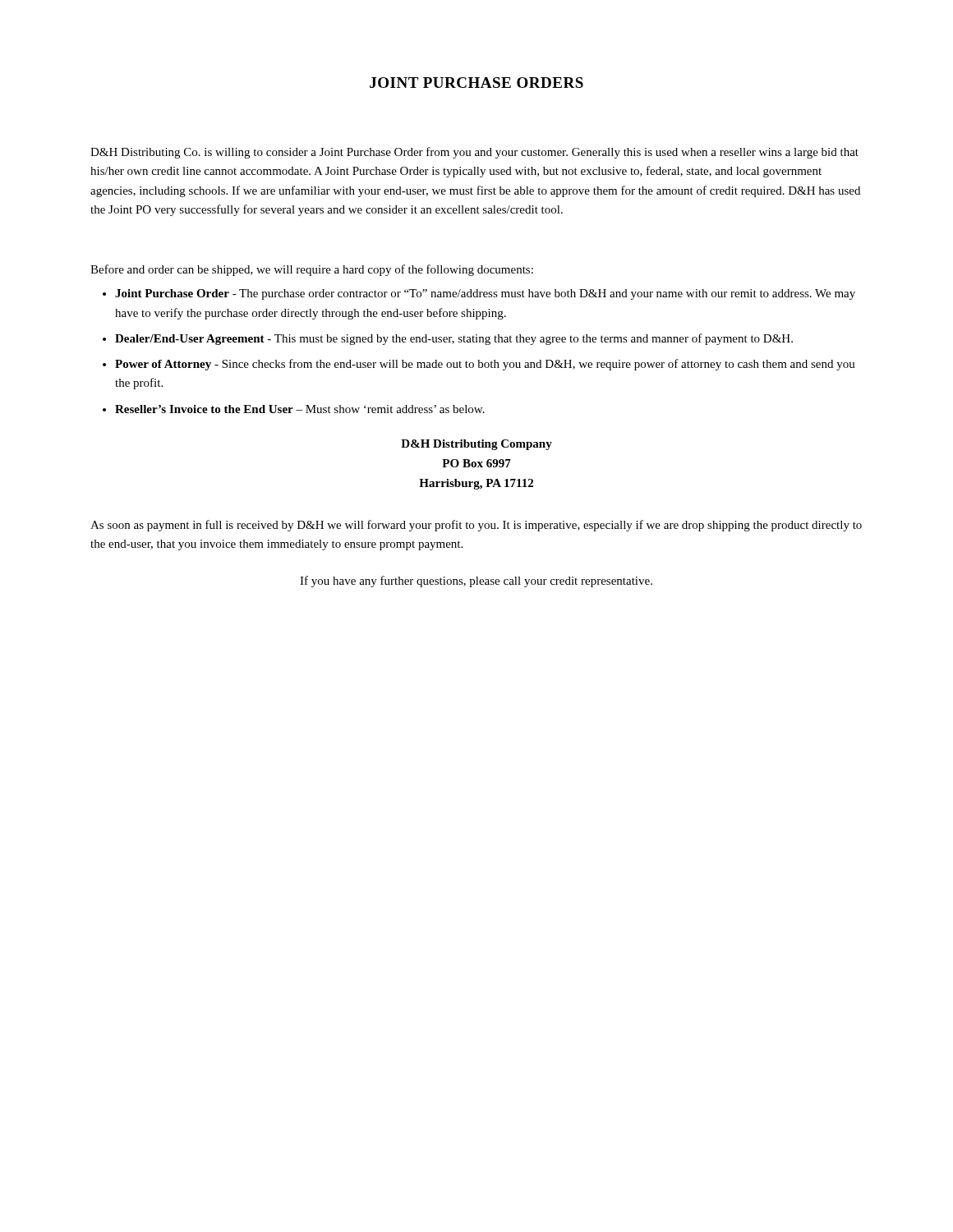
Task: Locate the block of text that opens with "Joint Purchase Order - The purchase order"
Action: [x=485, y=303]
